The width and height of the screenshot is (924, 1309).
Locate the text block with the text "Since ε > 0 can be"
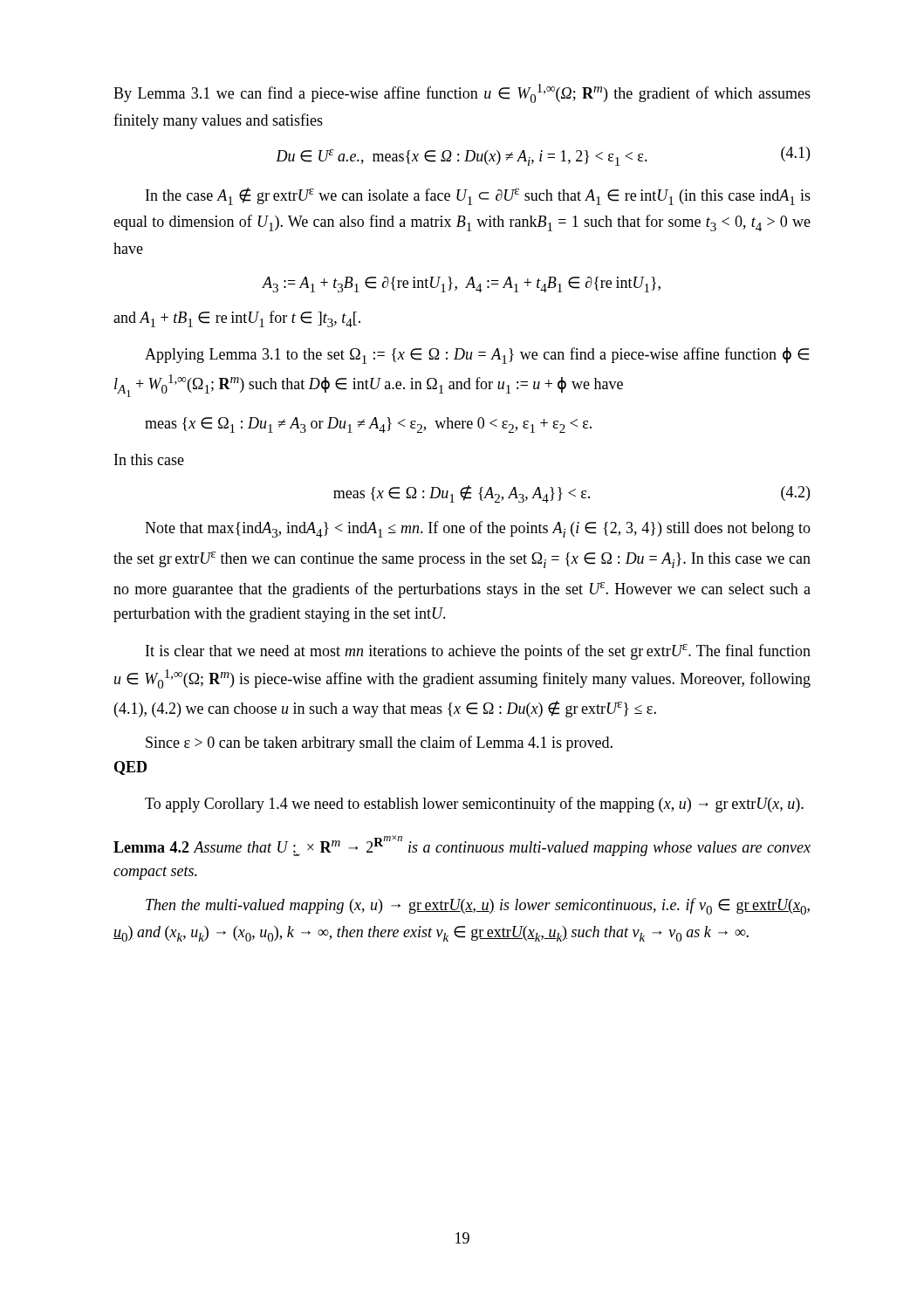pyautogui.click(x=462, y=756)
